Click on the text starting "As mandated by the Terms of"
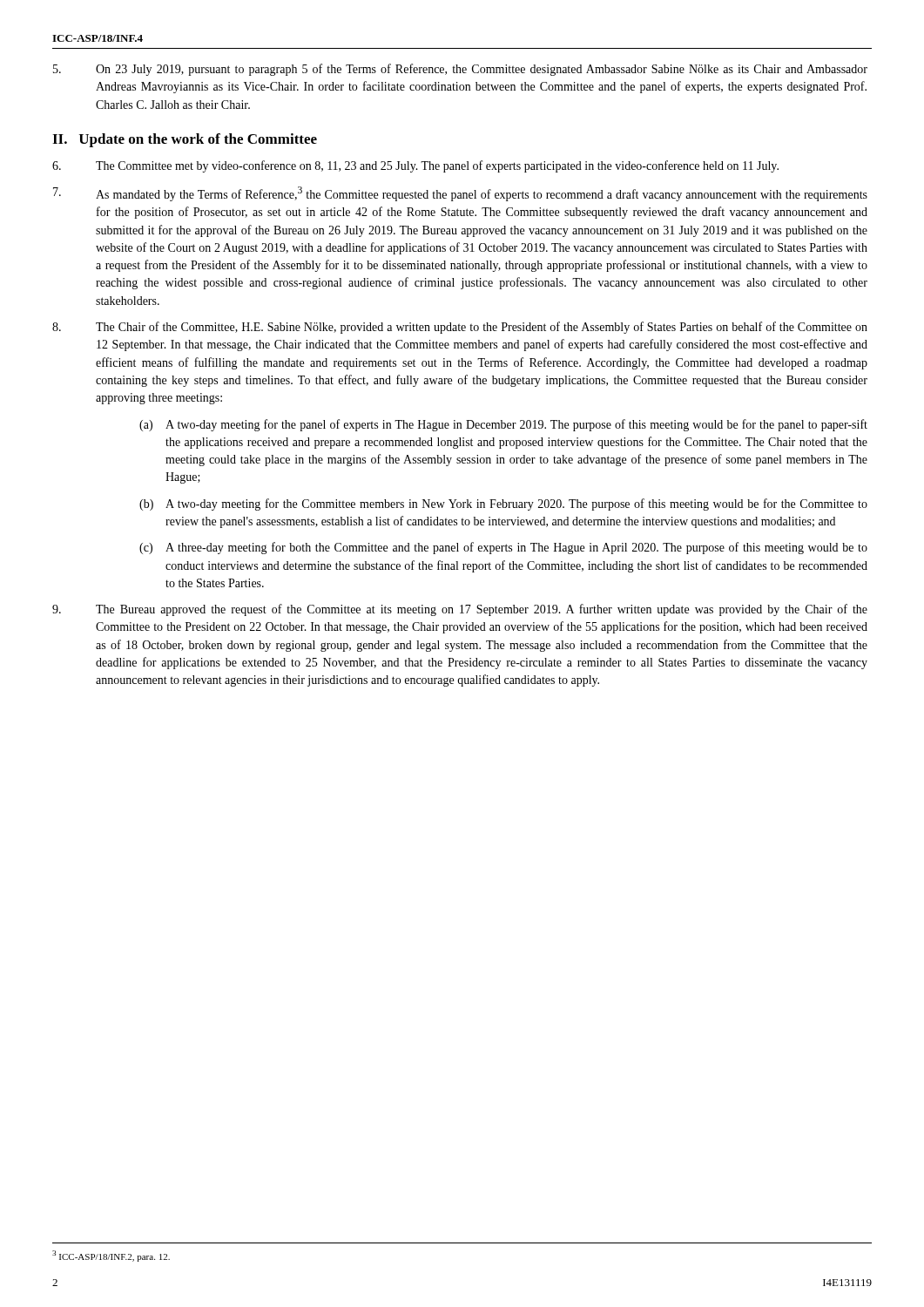This screenshot has height=1307, width=924. [x=460, y=247]
